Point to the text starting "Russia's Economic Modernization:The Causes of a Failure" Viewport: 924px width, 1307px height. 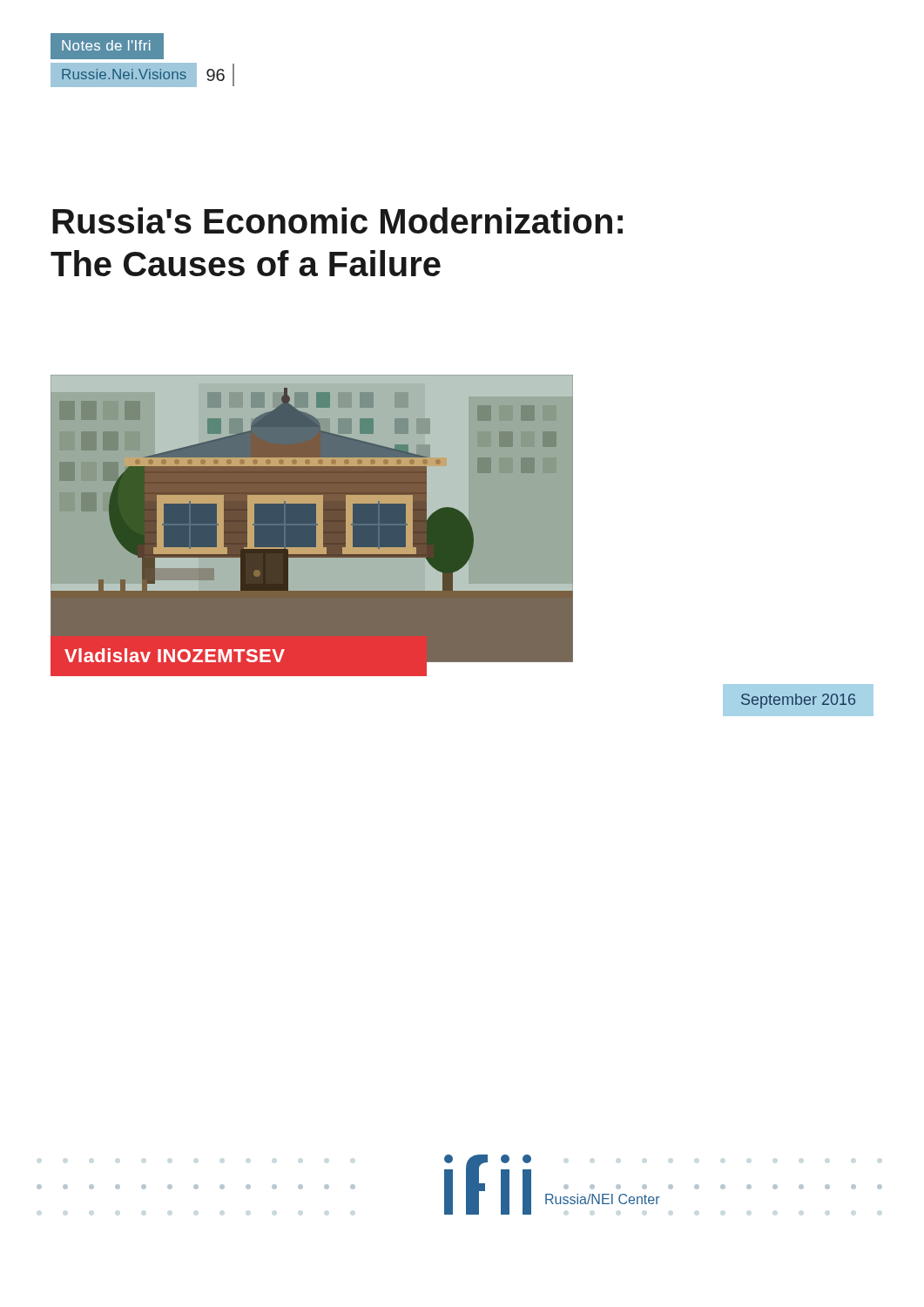[x=355, y=243]
